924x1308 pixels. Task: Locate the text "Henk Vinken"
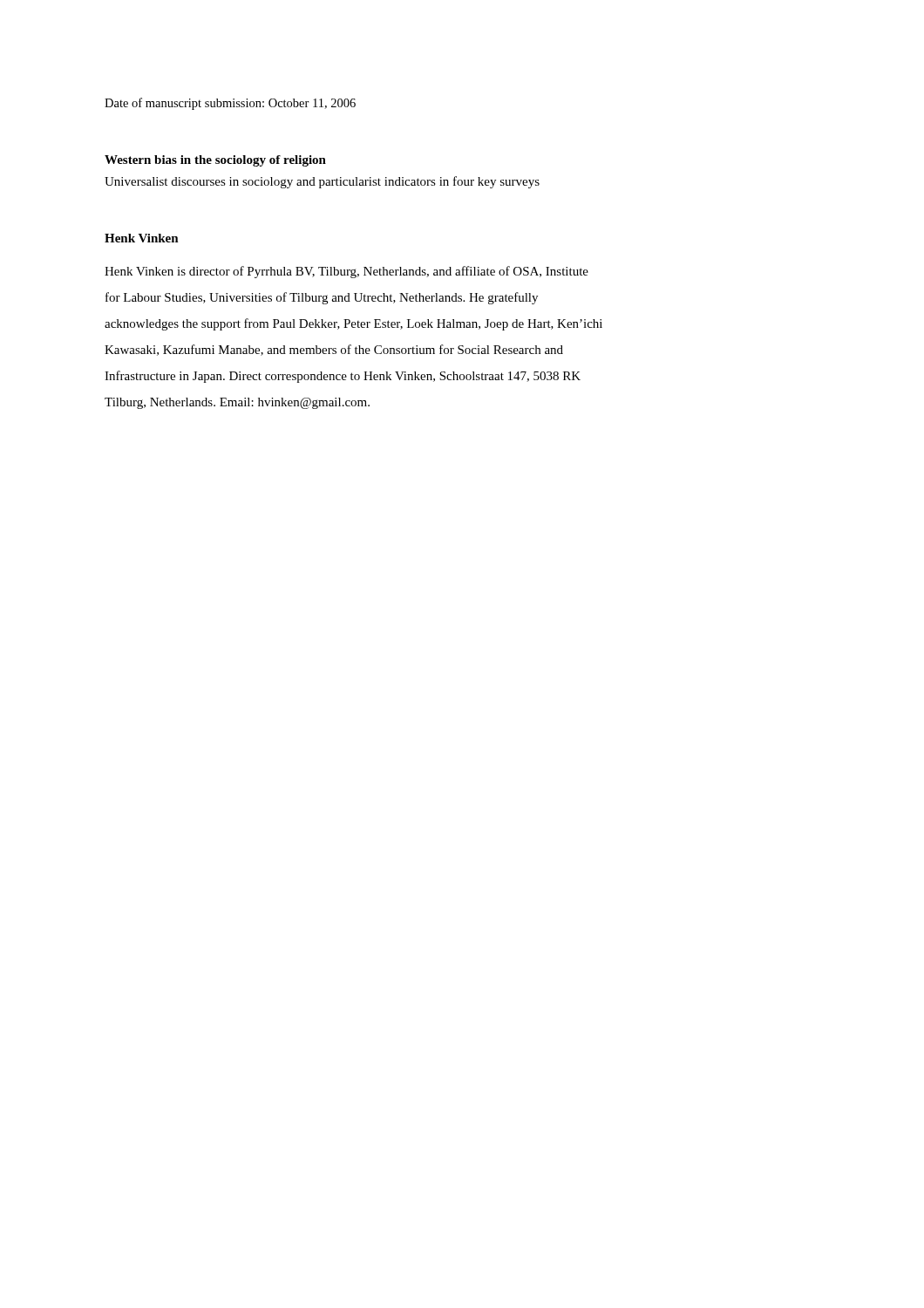pos(141,238)
